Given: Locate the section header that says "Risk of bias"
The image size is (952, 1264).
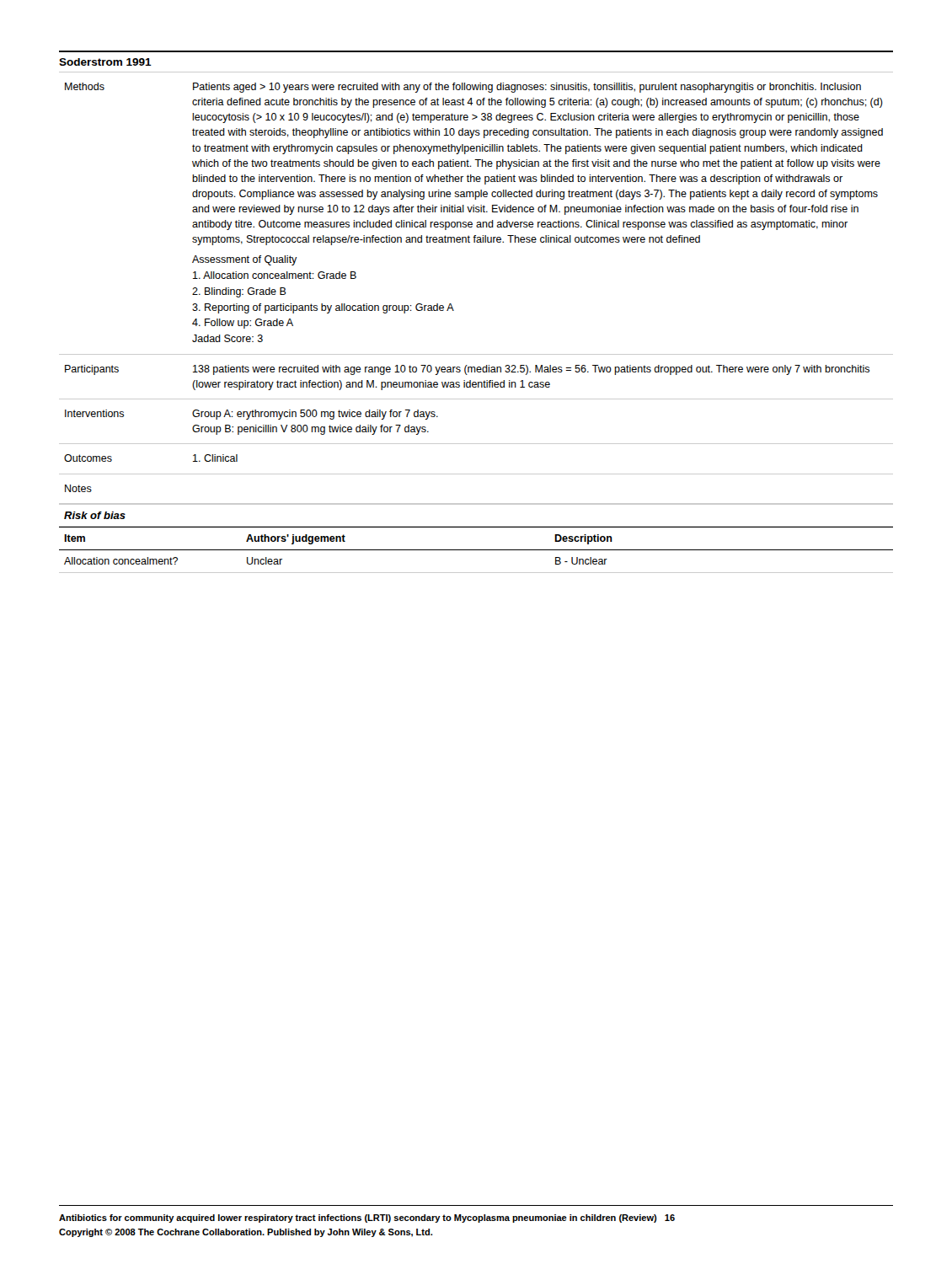Looking at the screenshot, I should pos(95,515).
